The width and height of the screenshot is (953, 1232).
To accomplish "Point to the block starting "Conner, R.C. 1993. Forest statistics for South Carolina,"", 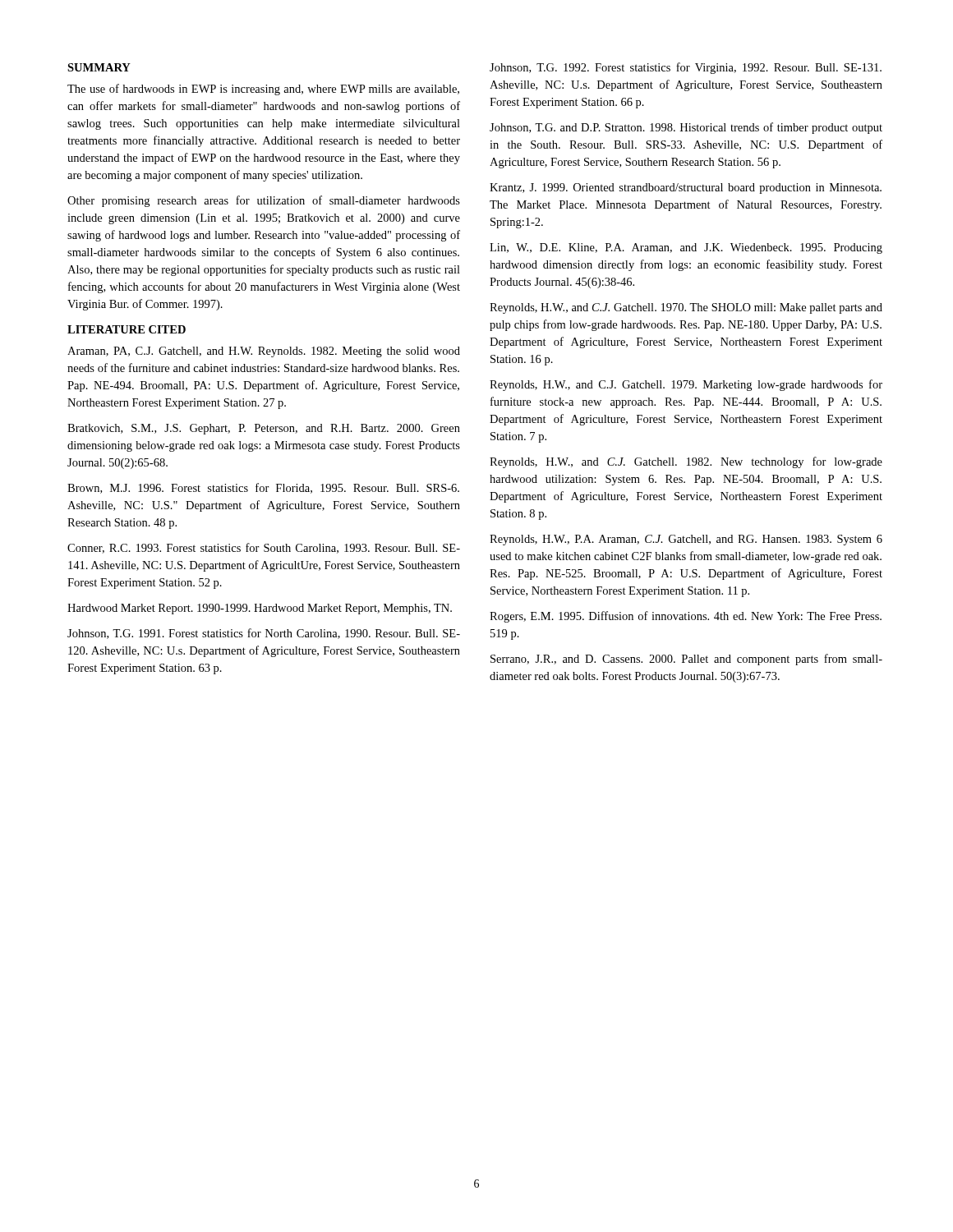I will tap(264, 565).
